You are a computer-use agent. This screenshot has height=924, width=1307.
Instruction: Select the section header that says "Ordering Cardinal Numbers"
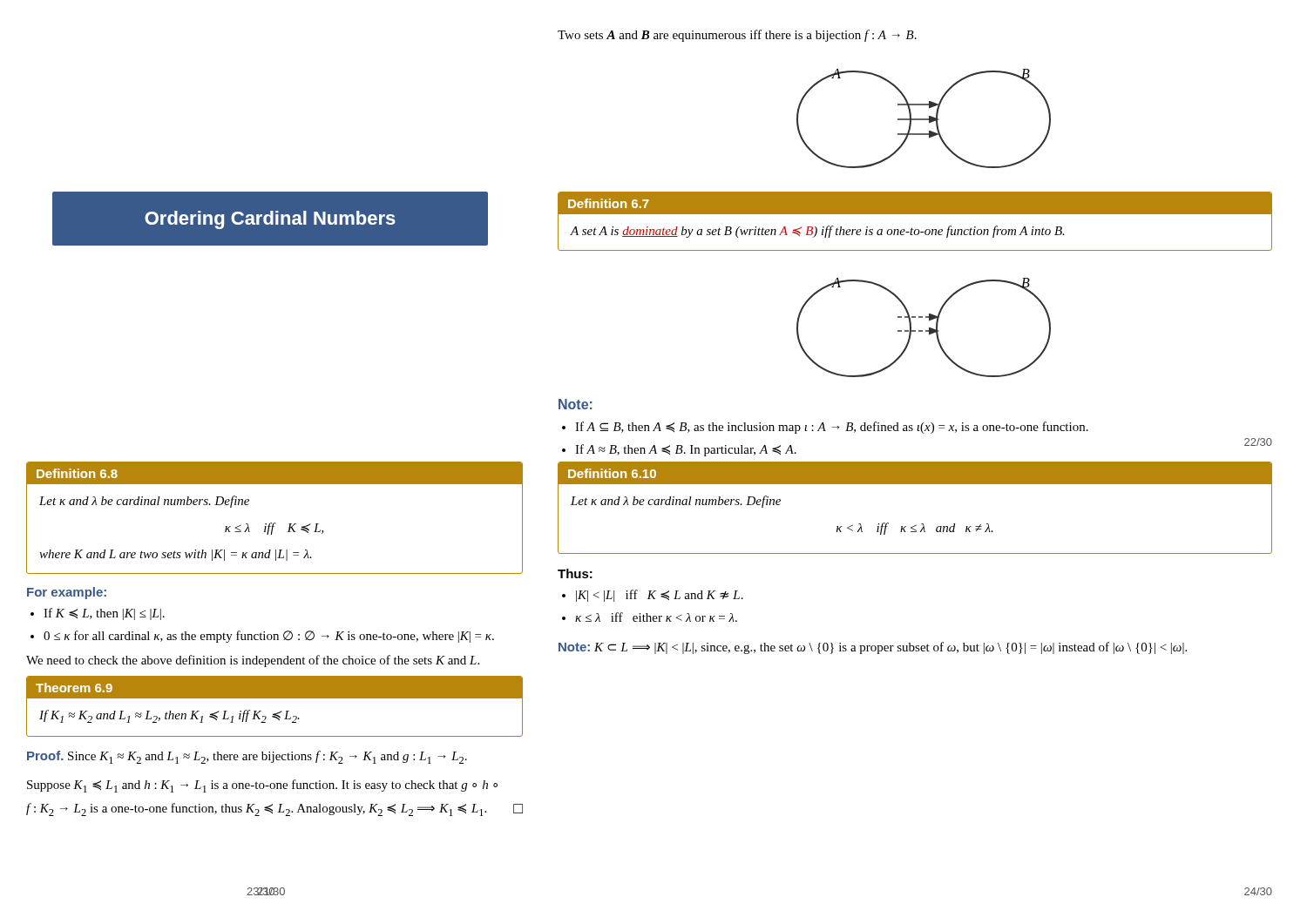coord(270,219)
